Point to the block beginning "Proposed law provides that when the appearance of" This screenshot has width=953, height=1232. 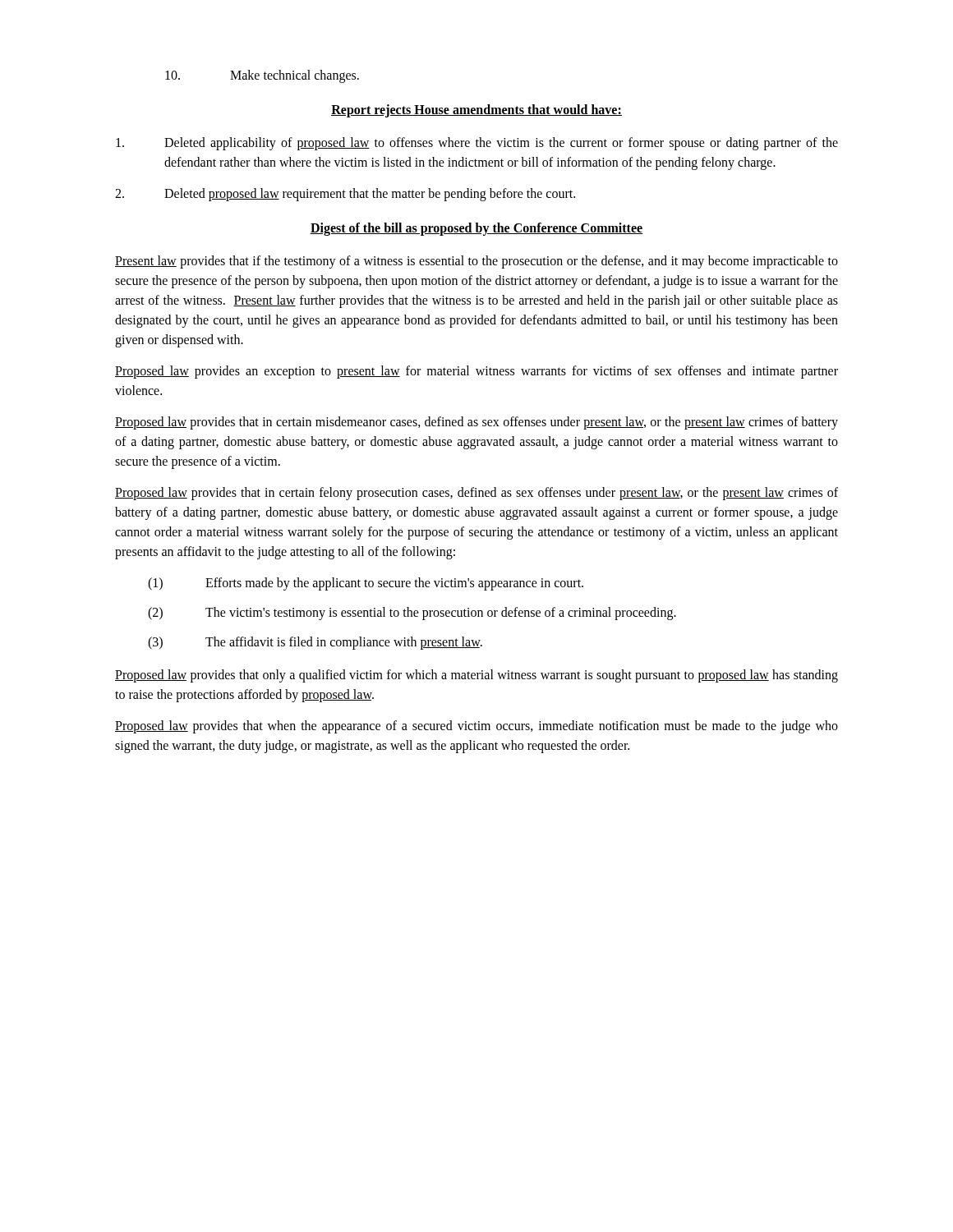(x=476, y=736)
